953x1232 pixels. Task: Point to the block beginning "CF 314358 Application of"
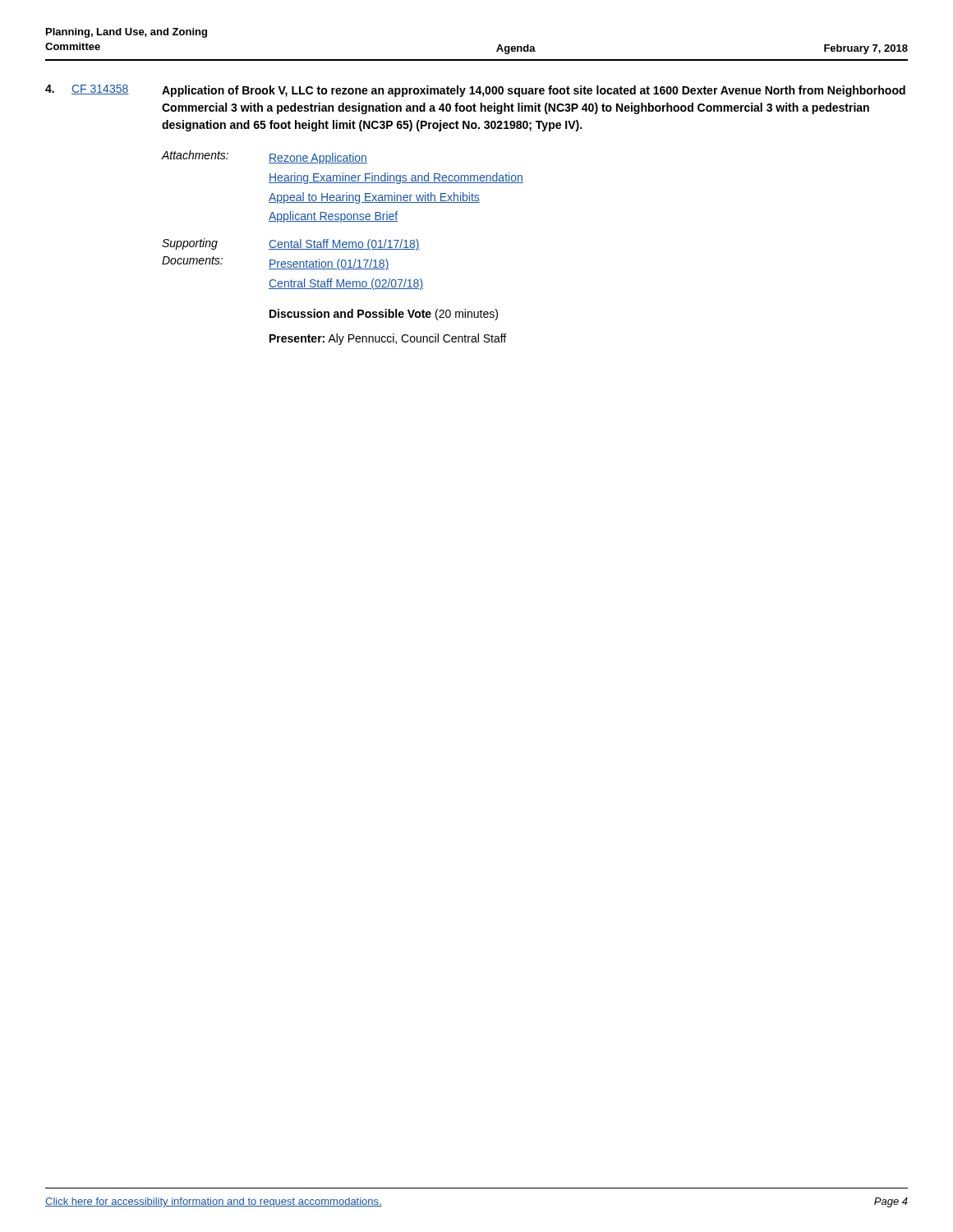pyautogui.click(x=476, y=108)
